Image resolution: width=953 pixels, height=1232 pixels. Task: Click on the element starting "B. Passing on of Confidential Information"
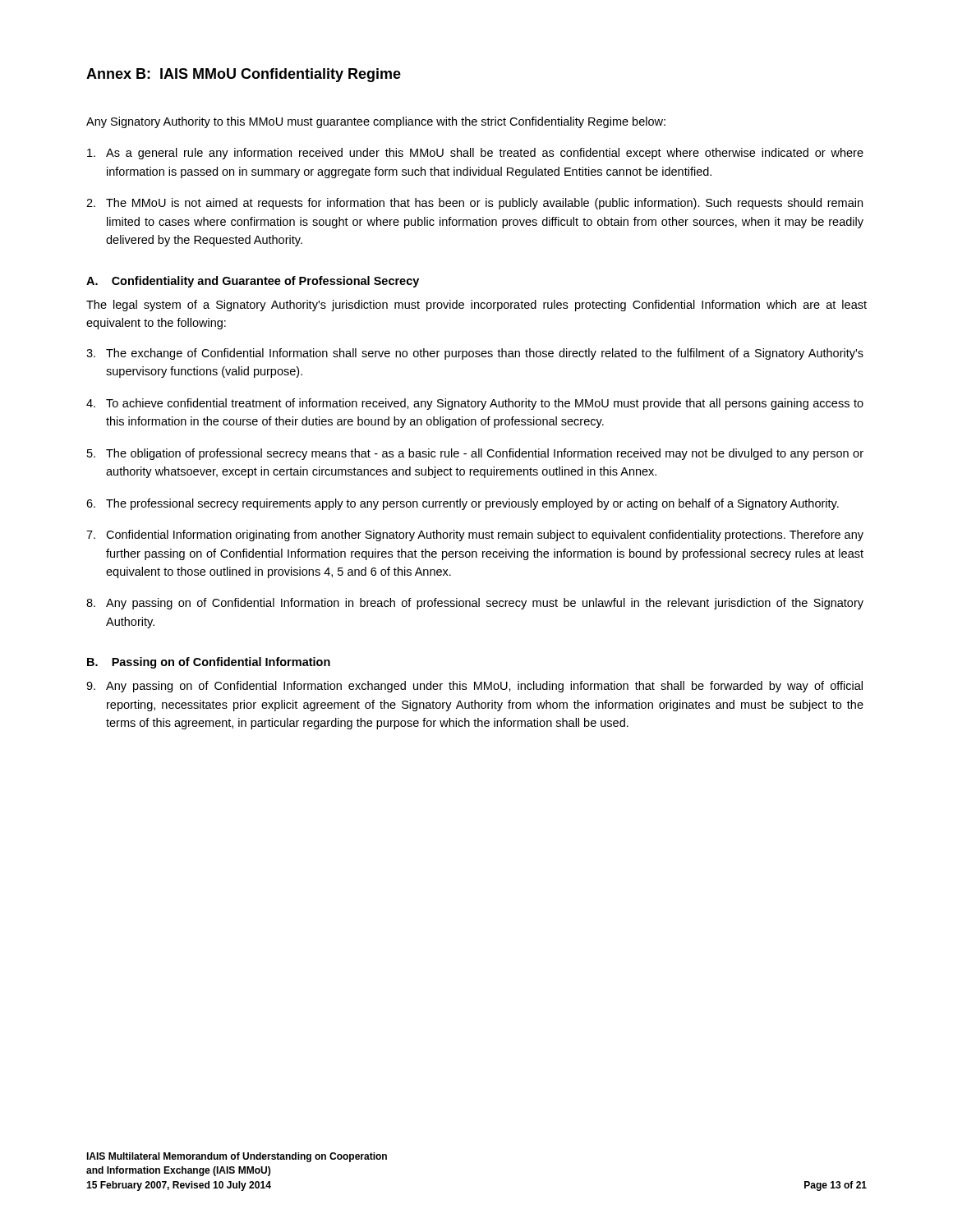(x=208, y=662)
